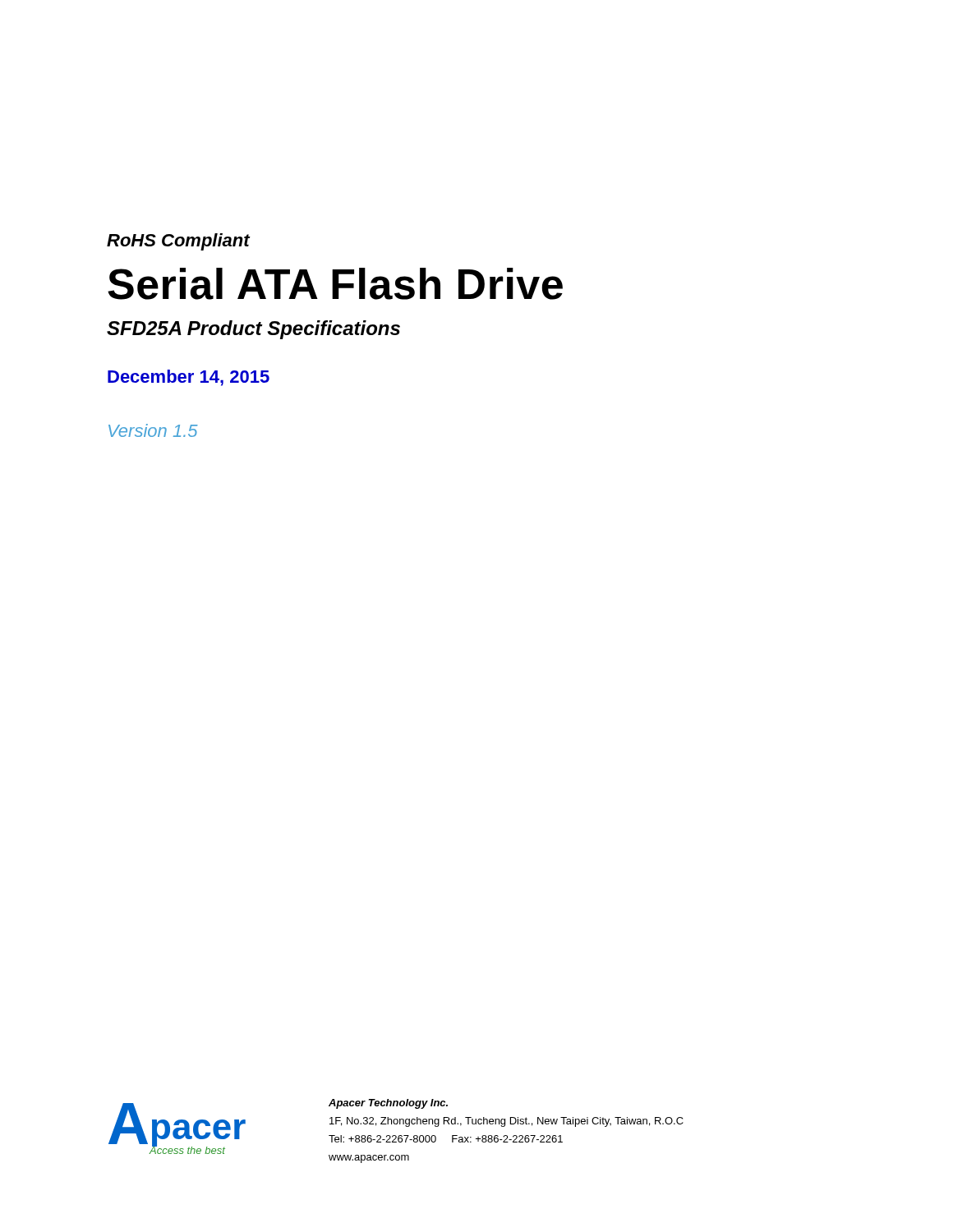
Task: Find the title
Action: tap(336, 284)
